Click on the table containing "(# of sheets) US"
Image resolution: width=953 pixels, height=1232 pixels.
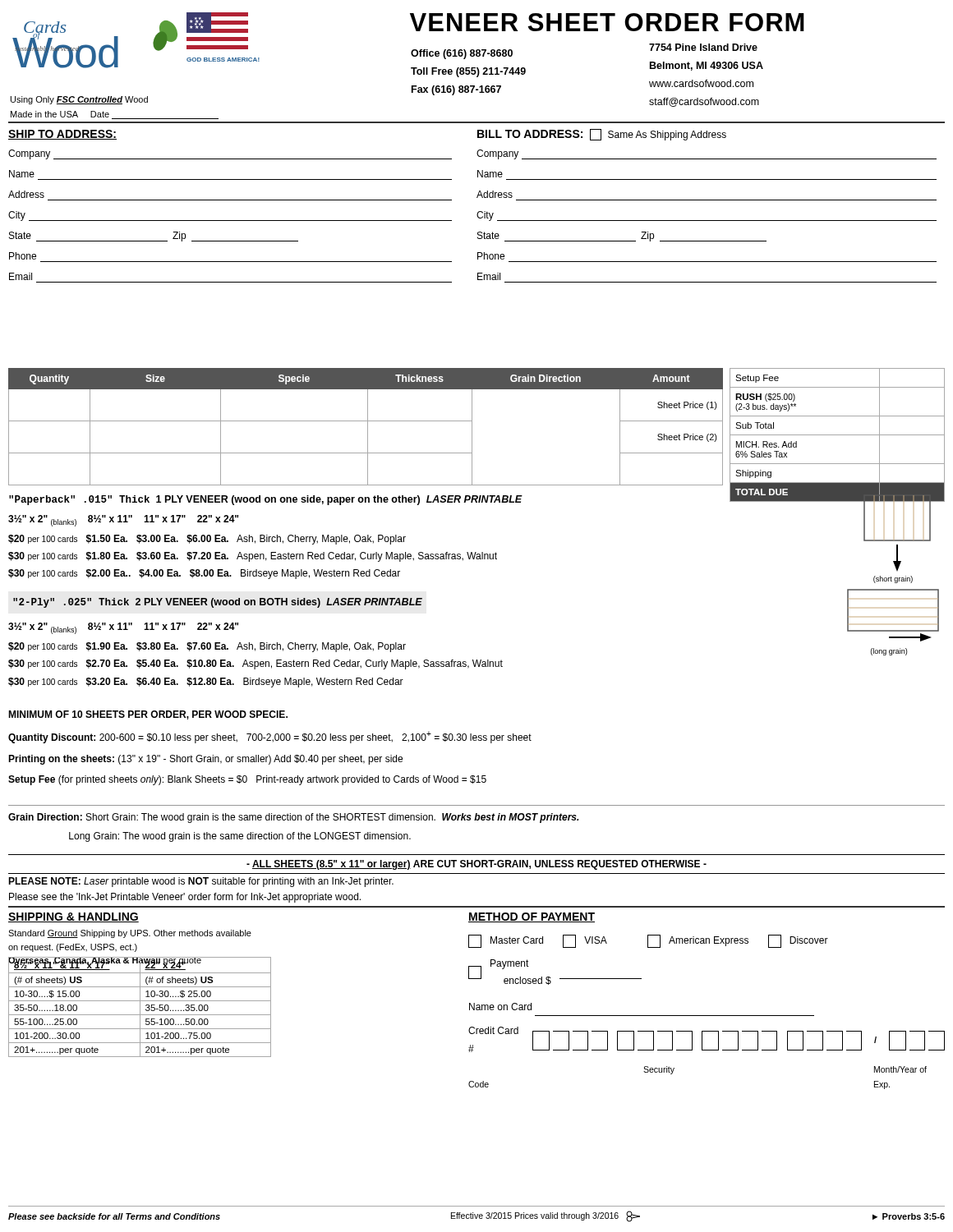pos(140,1007)
